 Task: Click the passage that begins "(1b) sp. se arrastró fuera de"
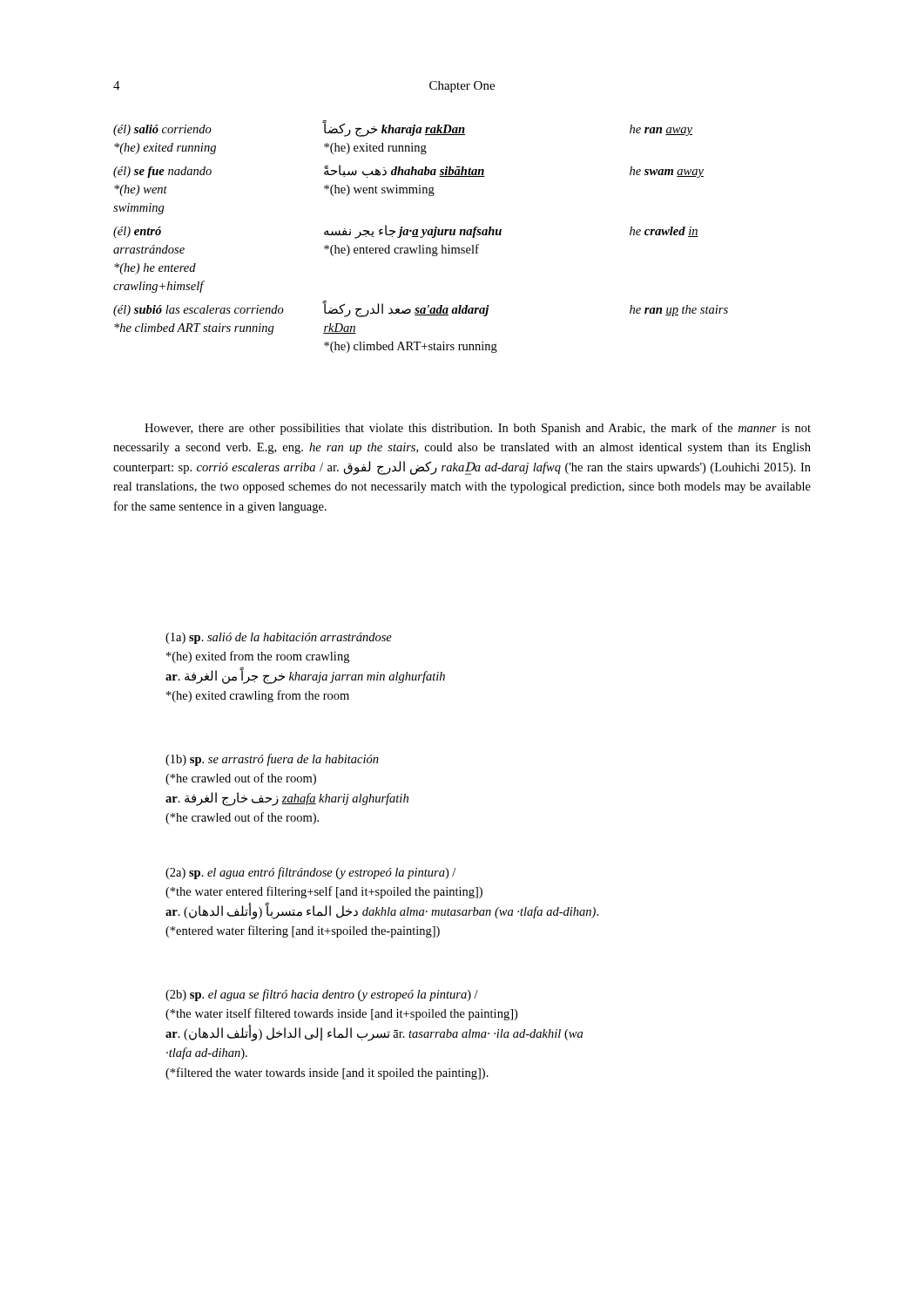coord(272,760)
